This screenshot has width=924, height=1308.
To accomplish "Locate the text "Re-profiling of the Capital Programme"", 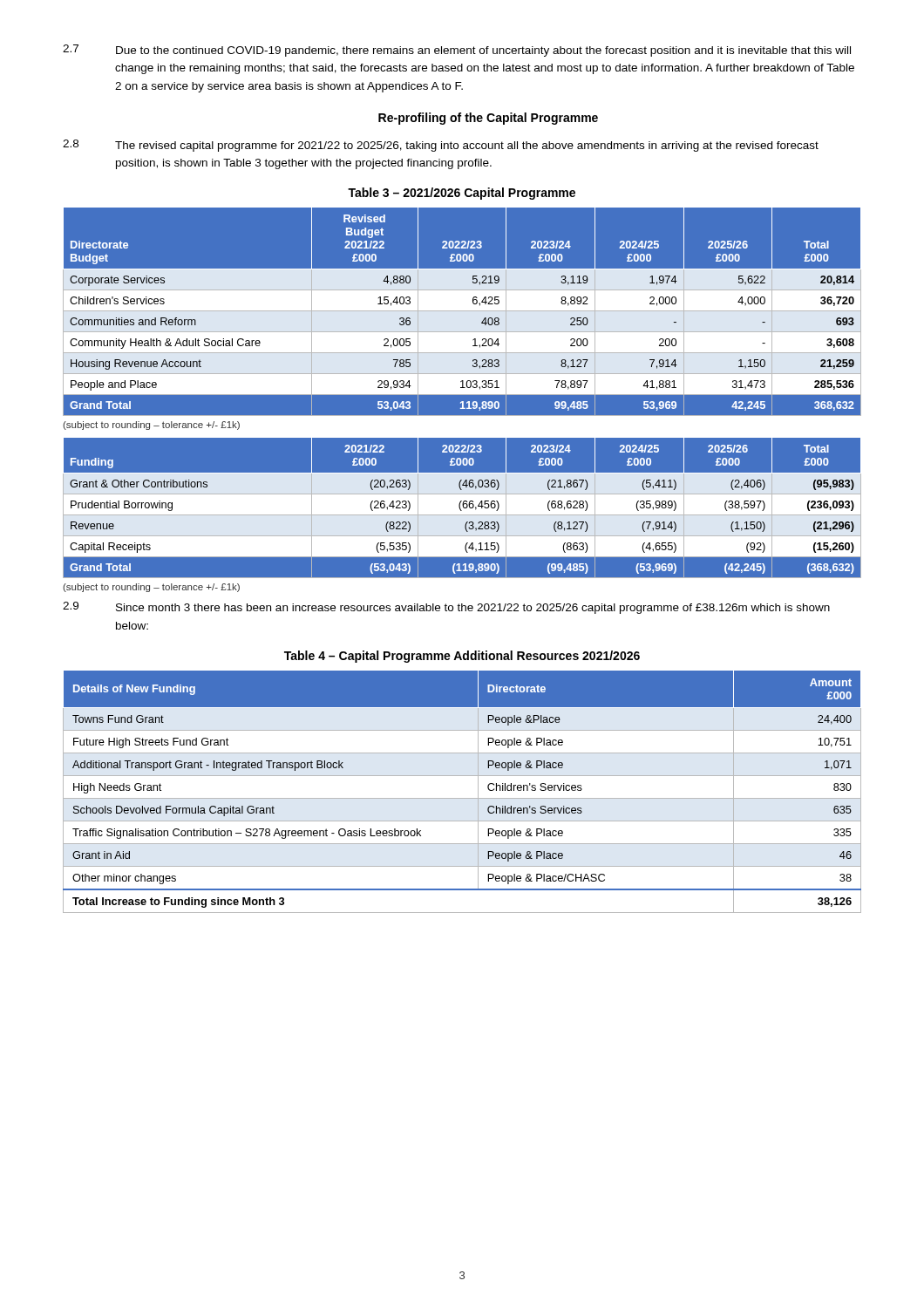I will [x=488, y=118].
